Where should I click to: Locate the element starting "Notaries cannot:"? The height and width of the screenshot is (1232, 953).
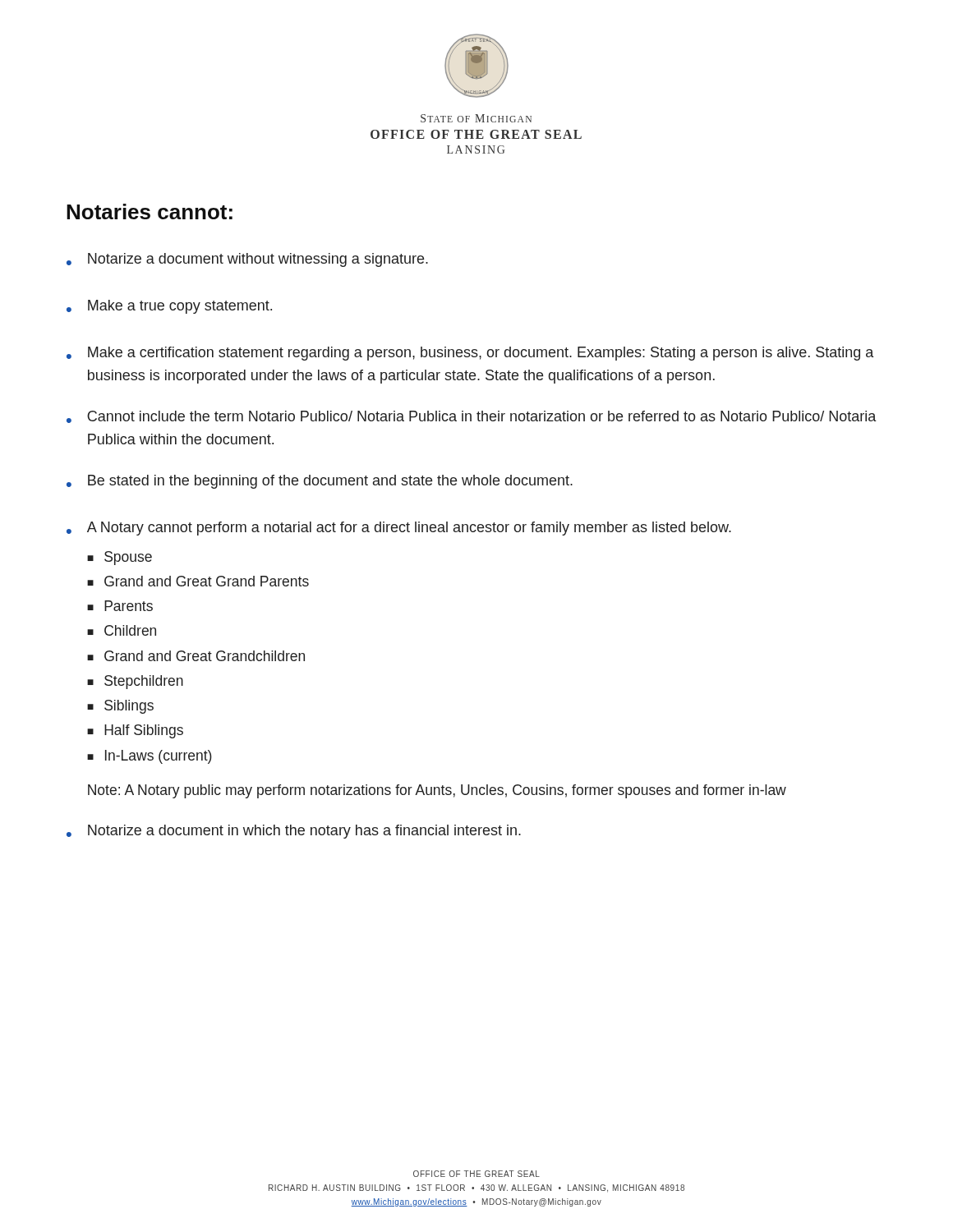click(150, 212)
